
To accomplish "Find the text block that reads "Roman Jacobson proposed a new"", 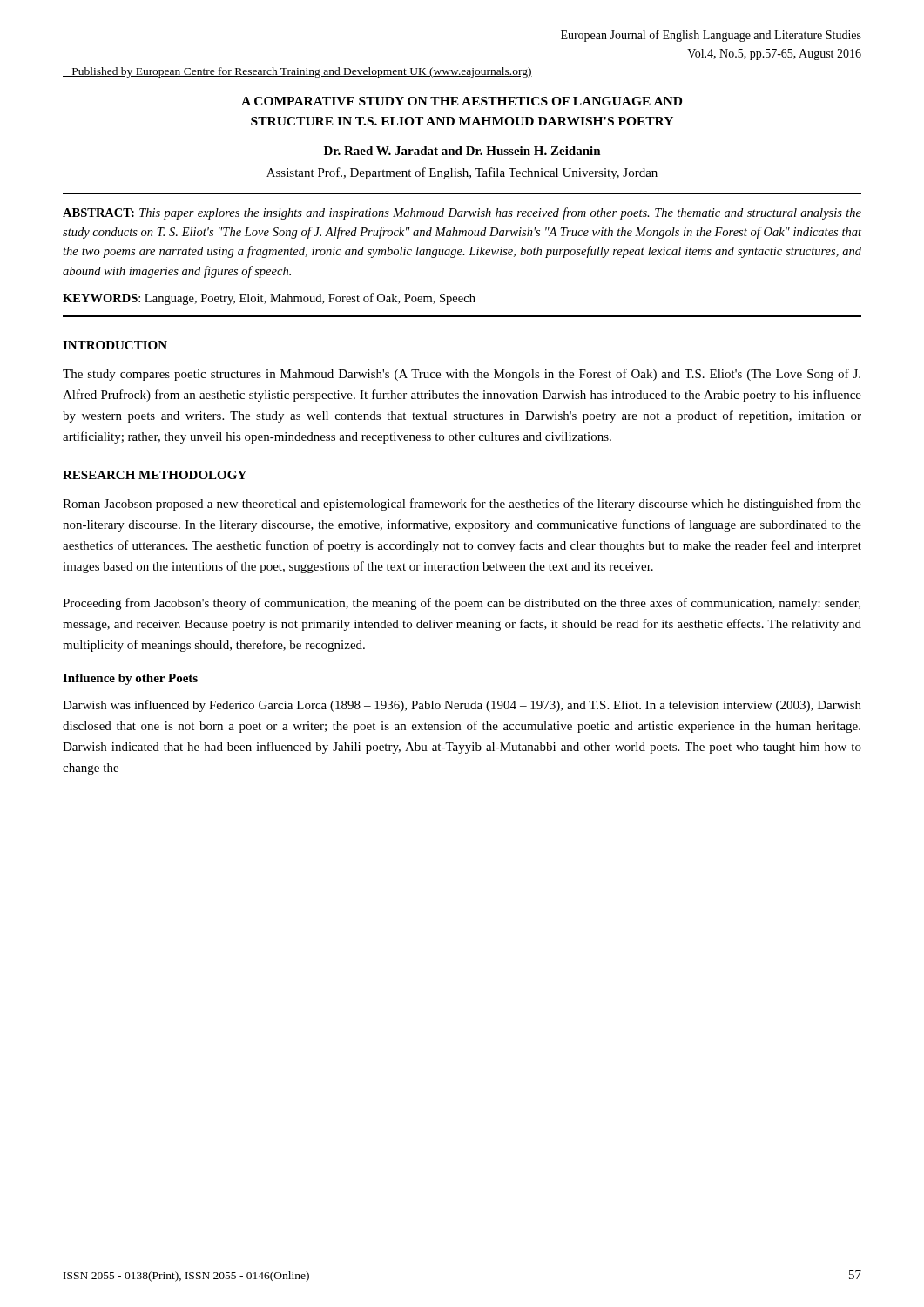I will click(462, 535).
